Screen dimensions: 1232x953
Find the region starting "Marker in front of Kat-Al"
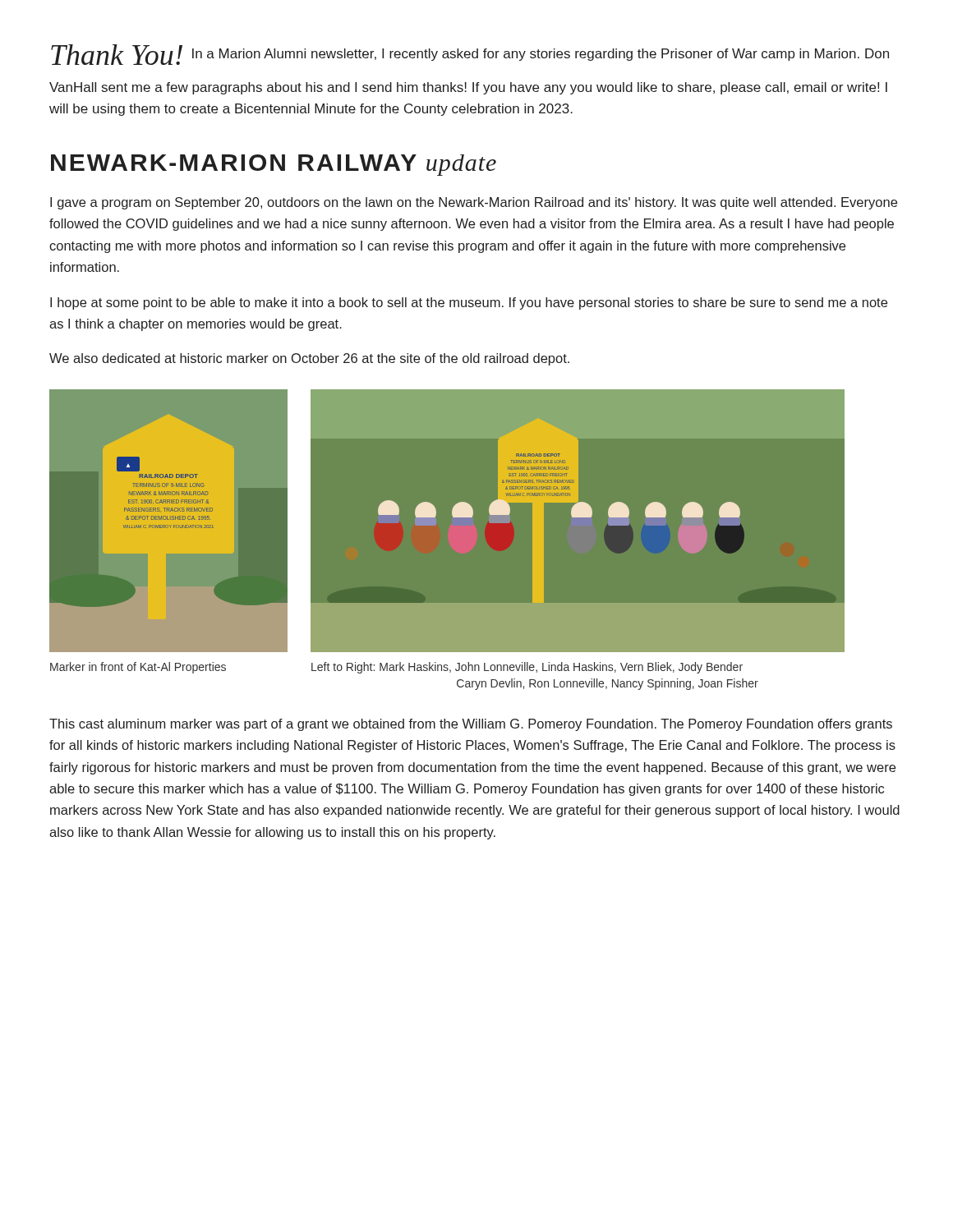tap(138, 667)
